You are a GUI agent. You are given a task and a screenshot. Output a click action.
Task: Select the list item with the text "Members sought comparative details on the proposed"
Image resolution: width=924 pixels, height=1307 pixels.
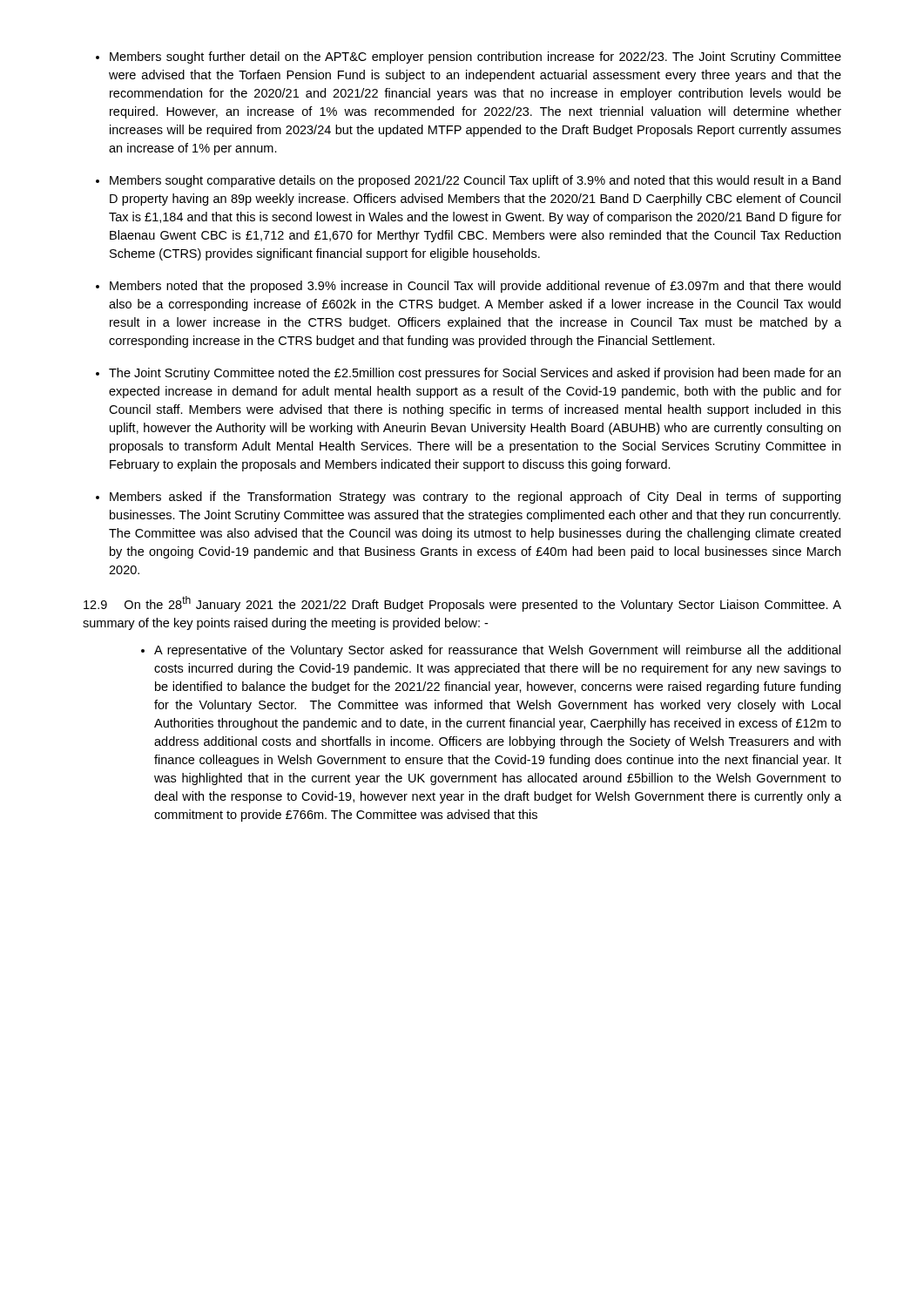click(x=475, y=217)
